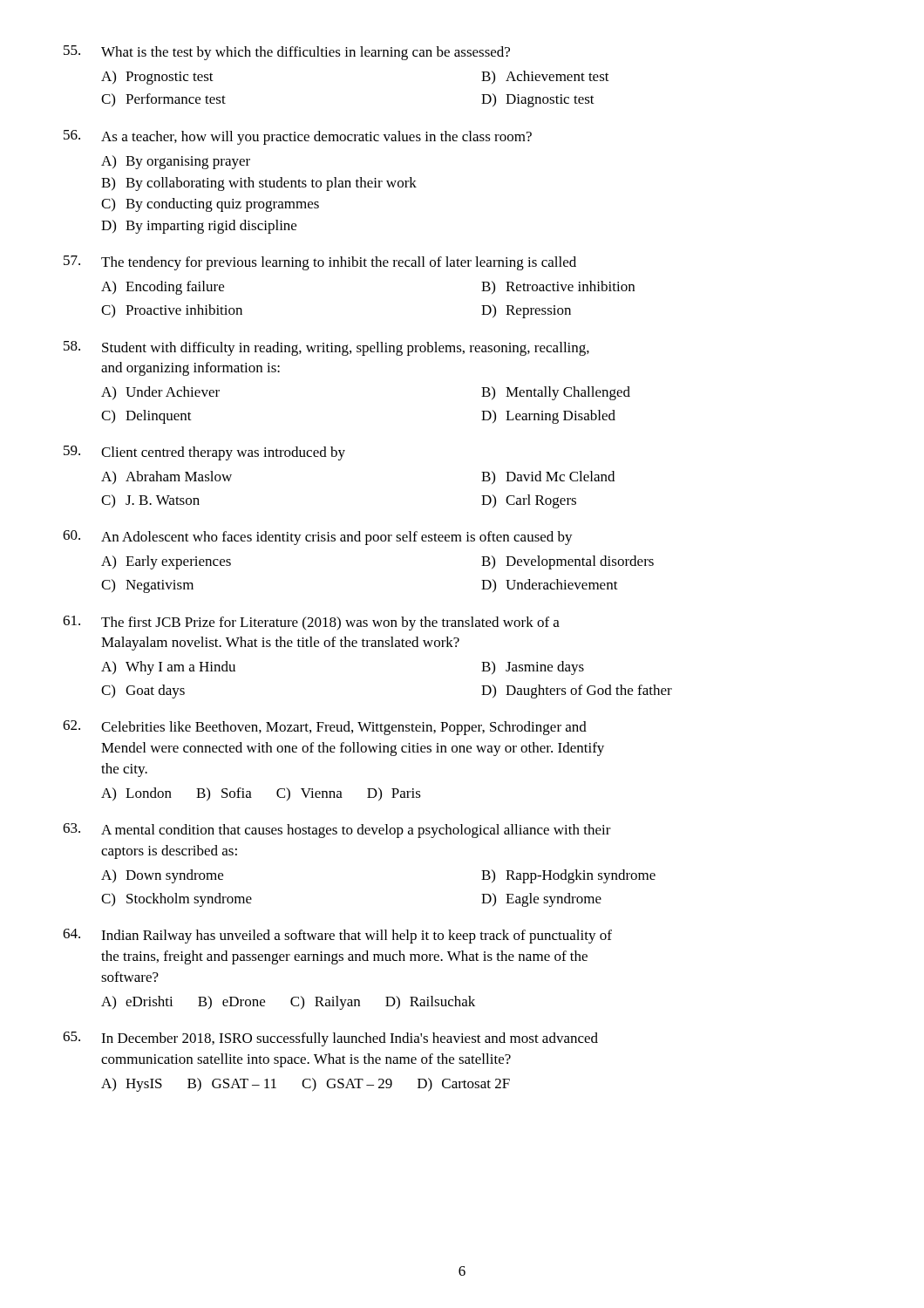Click on the element starting "56. As a teacher, how will"

(298, 137)
